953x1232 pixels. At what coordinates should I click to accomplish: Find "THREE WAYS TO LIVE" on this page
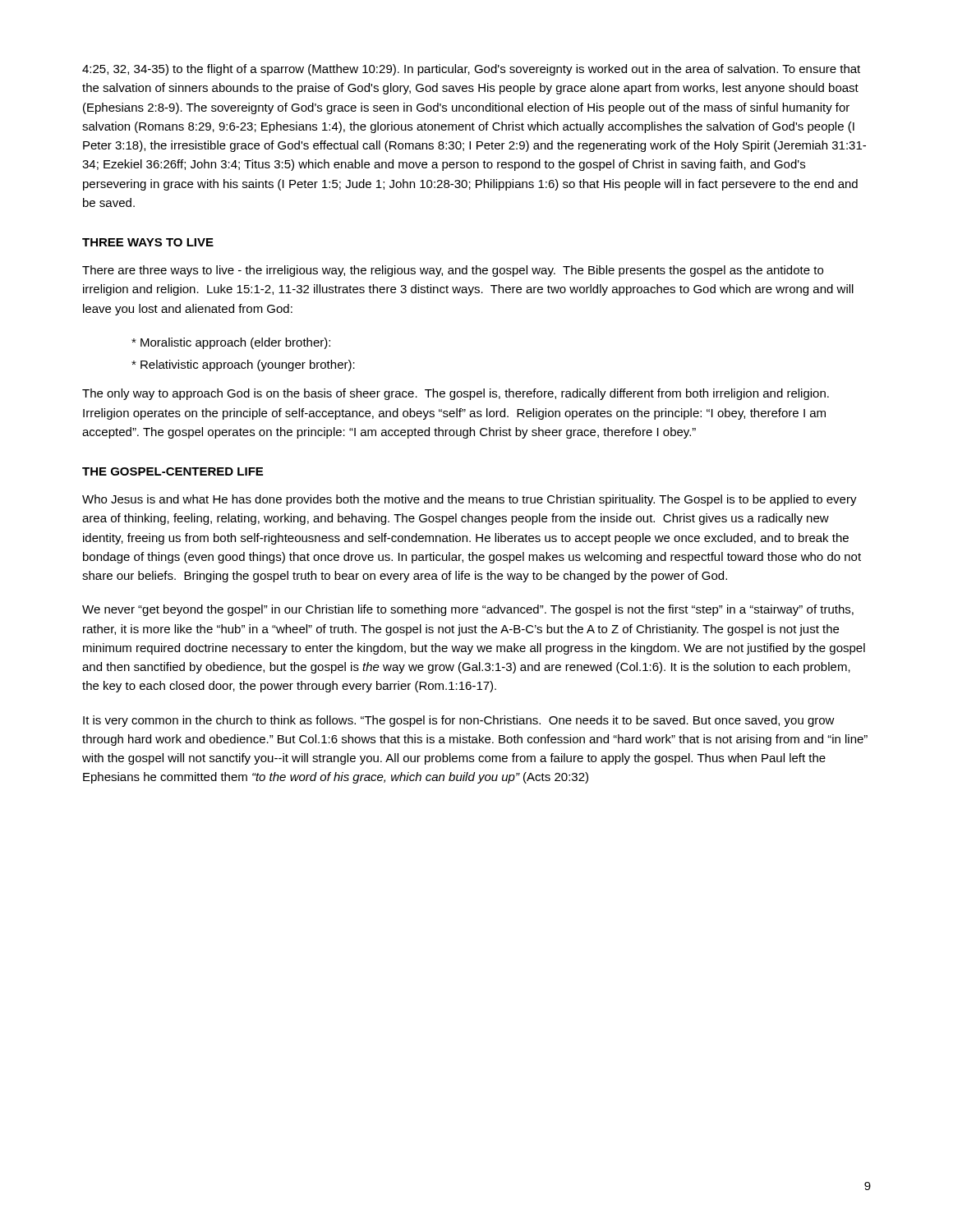pyautogui.click(x=148, y=242)
